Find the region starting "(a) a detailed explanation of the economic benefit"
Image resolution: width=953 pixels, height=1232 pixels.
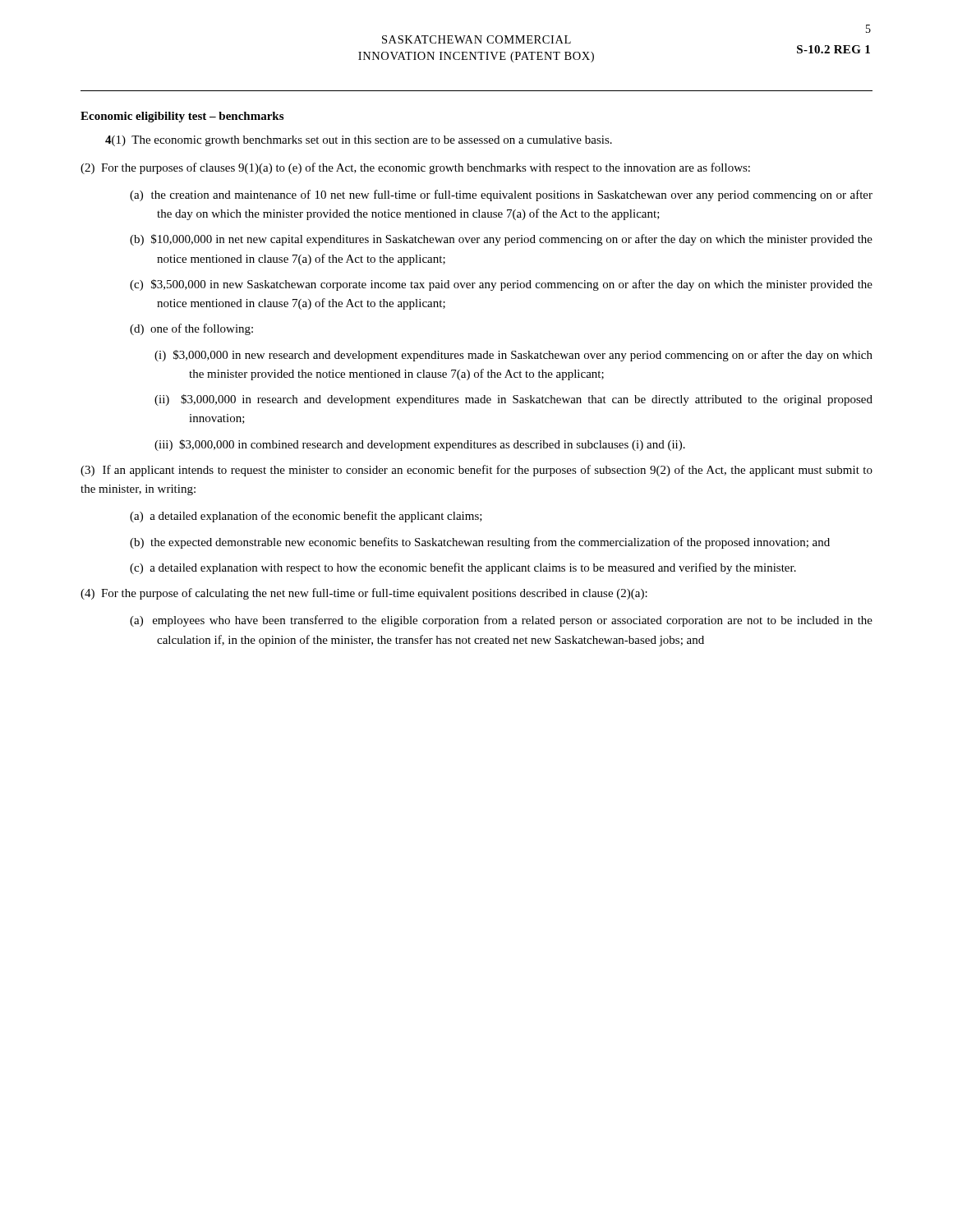[306, 516]
